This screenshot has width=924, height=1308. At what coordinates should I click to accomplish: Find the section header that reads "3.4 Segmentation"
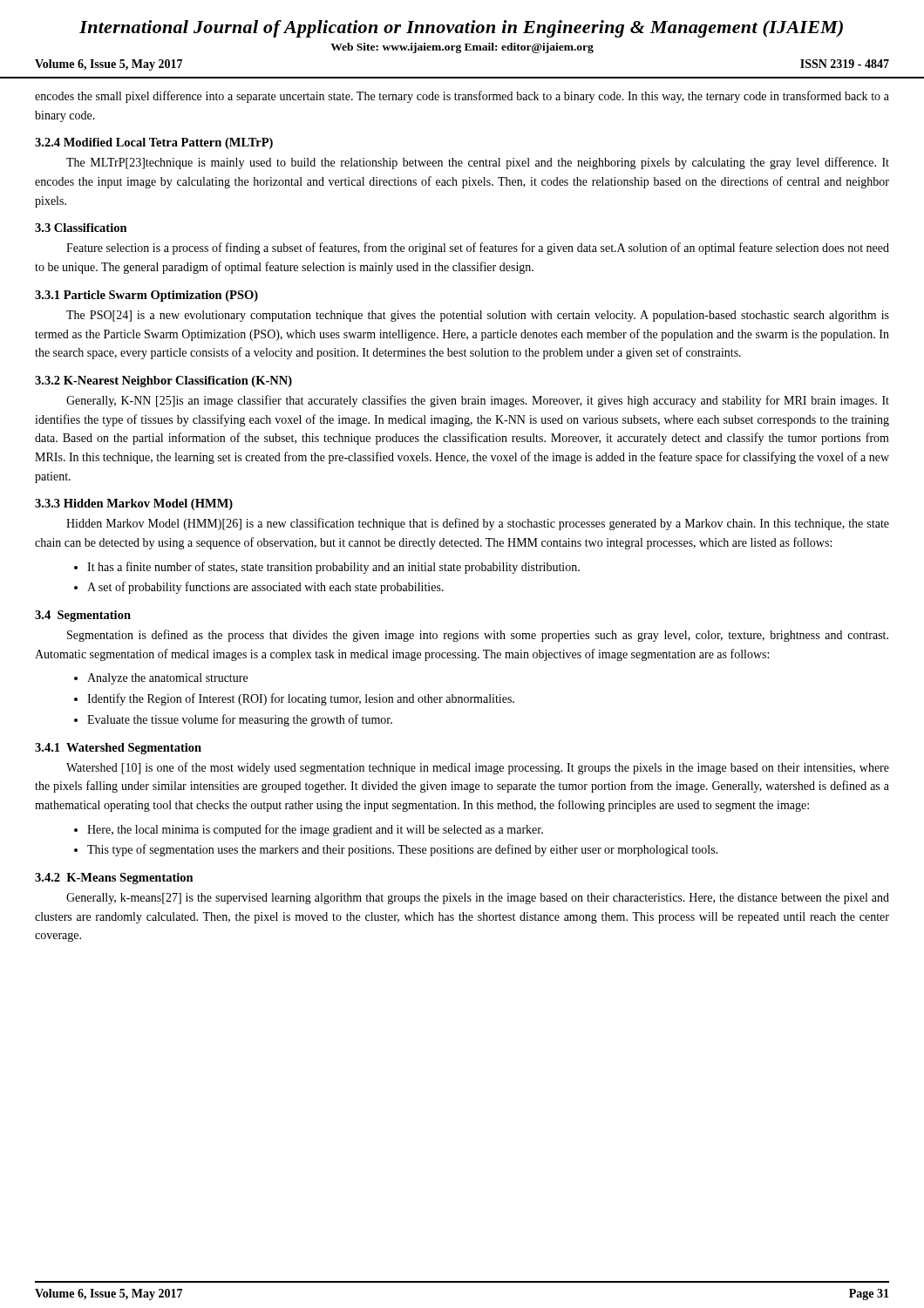click(83, 615)
